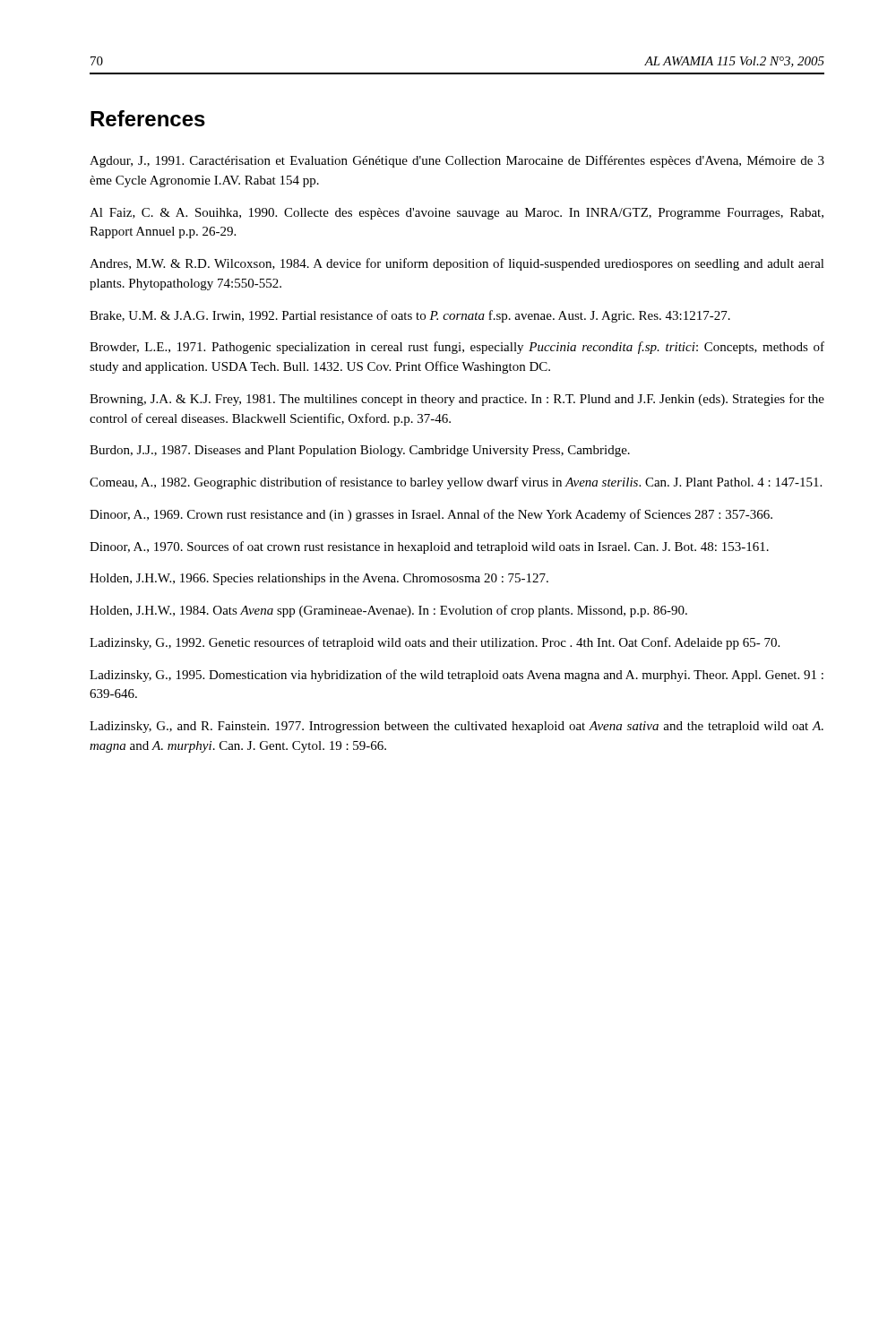The image size is (896, 1344).
Task: Select the block starting "Dinoor, A., 1970."
Action: click(x=429, y=546)
